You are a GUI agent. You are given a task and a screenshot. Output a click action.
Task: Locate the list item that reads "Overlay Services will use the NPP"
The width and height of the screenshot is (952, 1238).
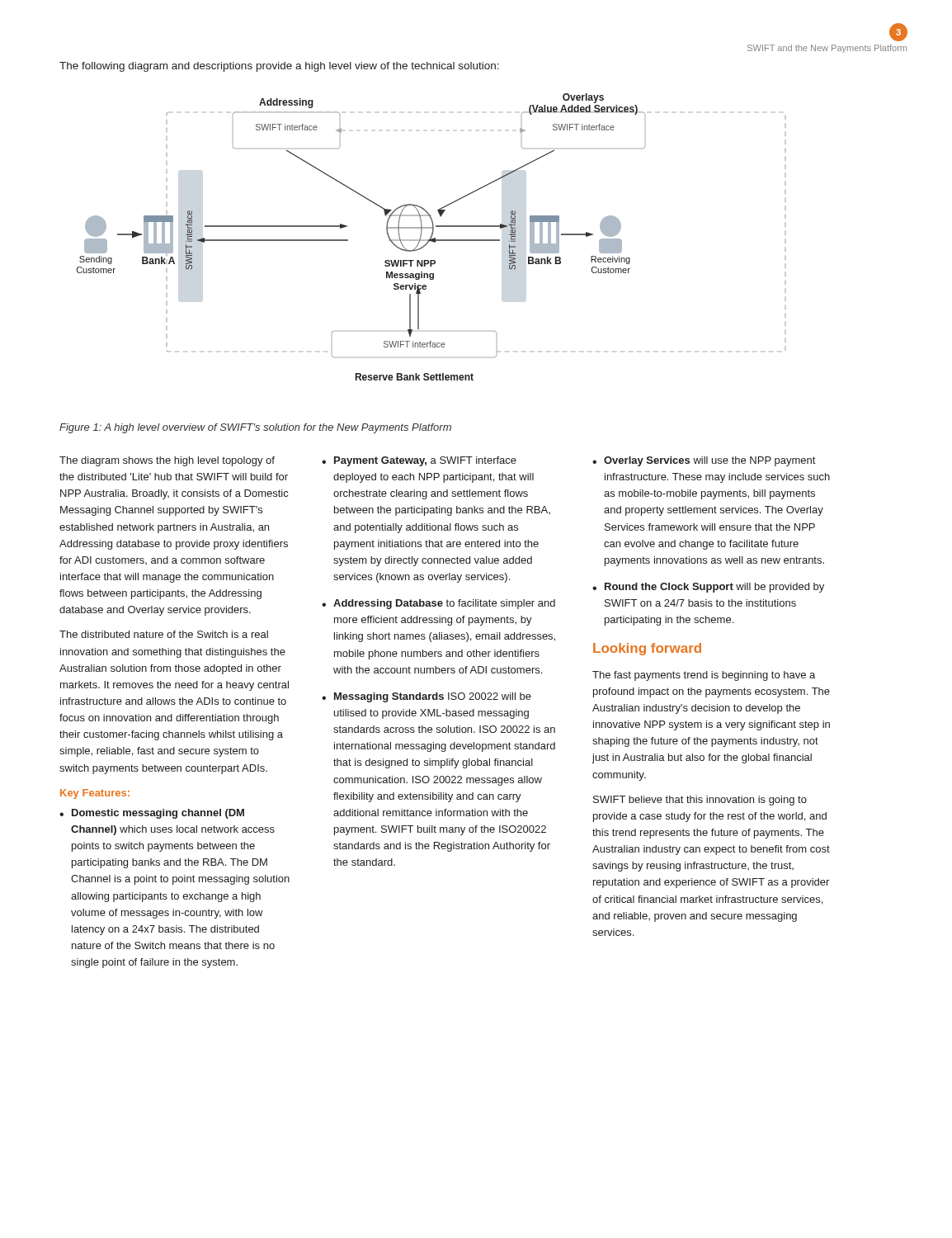click(x=717, y=510)
